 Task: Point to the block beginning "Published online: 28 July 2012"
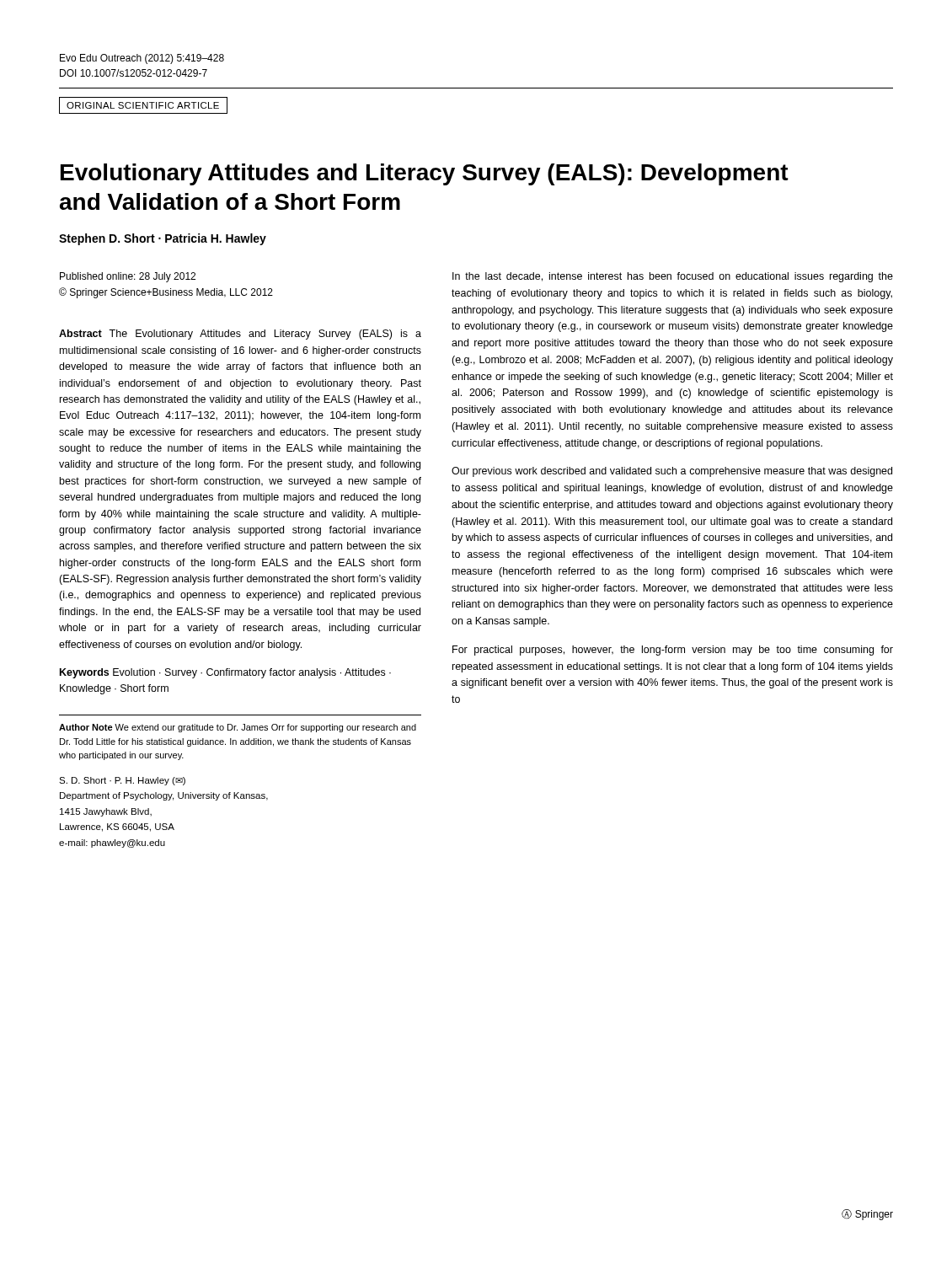pos(166,284)
